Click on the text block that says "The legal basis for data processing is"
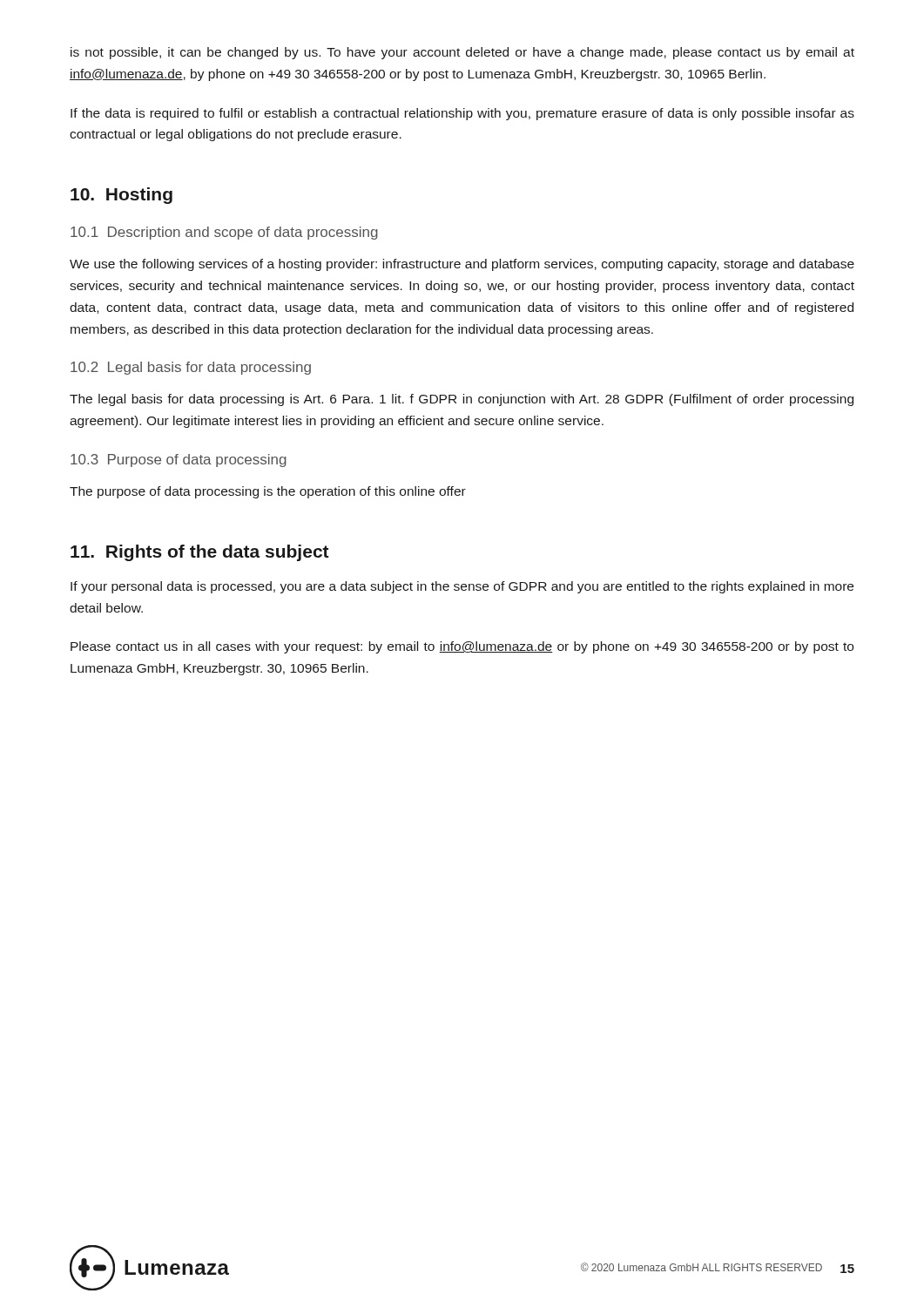This screenshot has width=924, height=1307. point(462,410)
